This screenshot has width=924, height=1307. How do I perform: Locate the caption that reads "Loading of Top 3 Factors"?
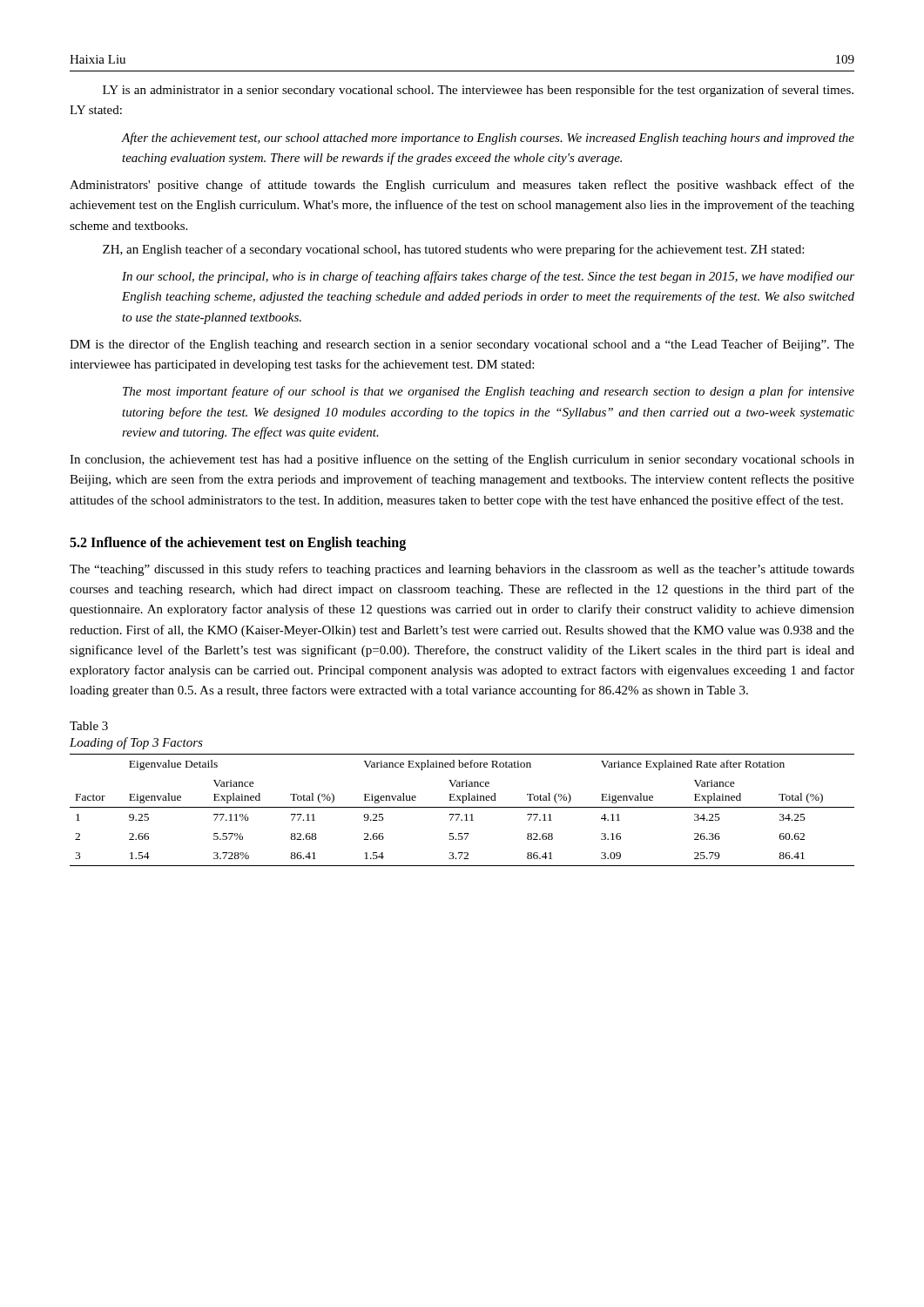(136, 742)
